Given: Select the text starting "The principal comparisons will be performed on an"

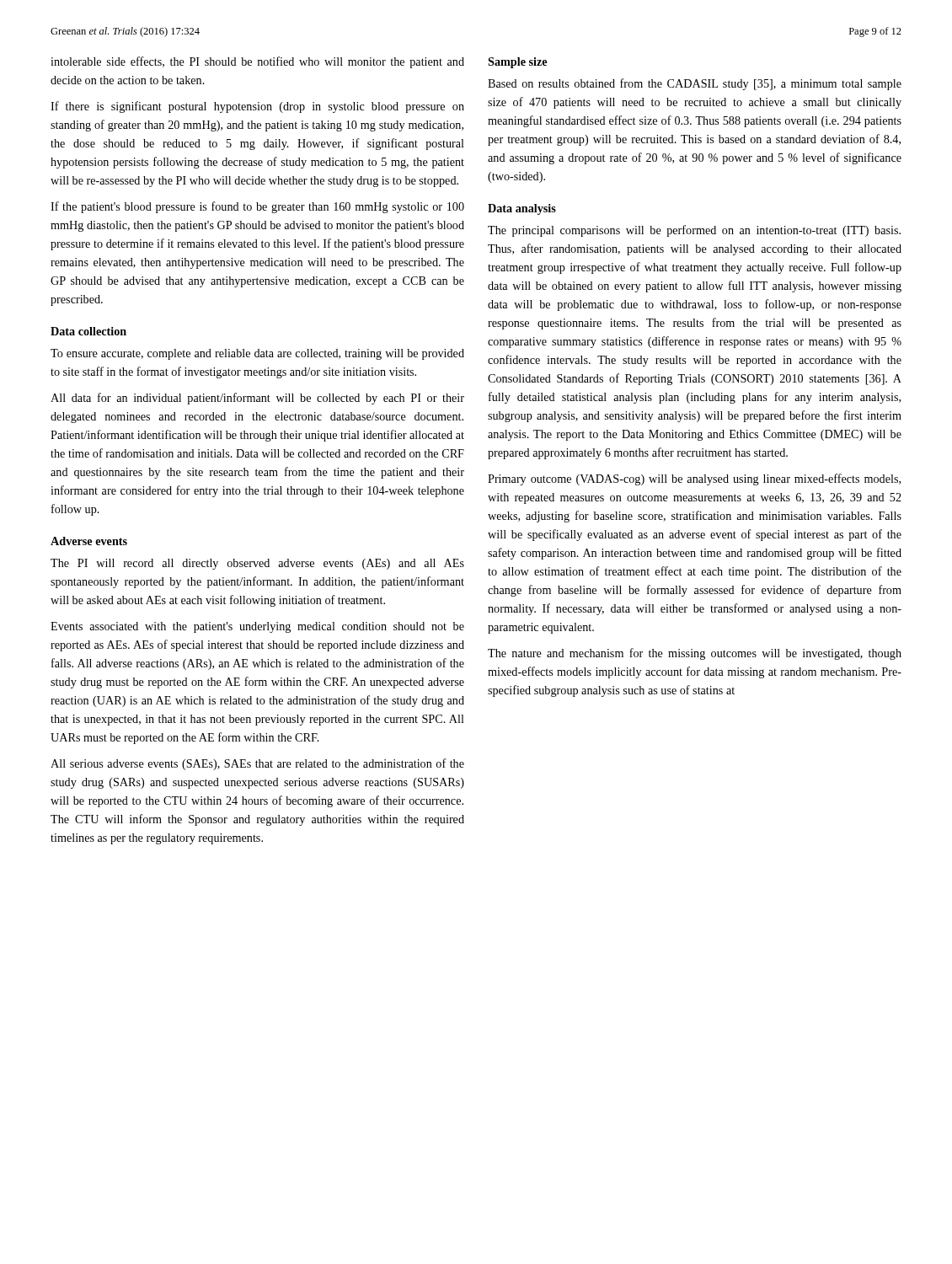Looking at the screenshot, I should click(x=695, y=460).
